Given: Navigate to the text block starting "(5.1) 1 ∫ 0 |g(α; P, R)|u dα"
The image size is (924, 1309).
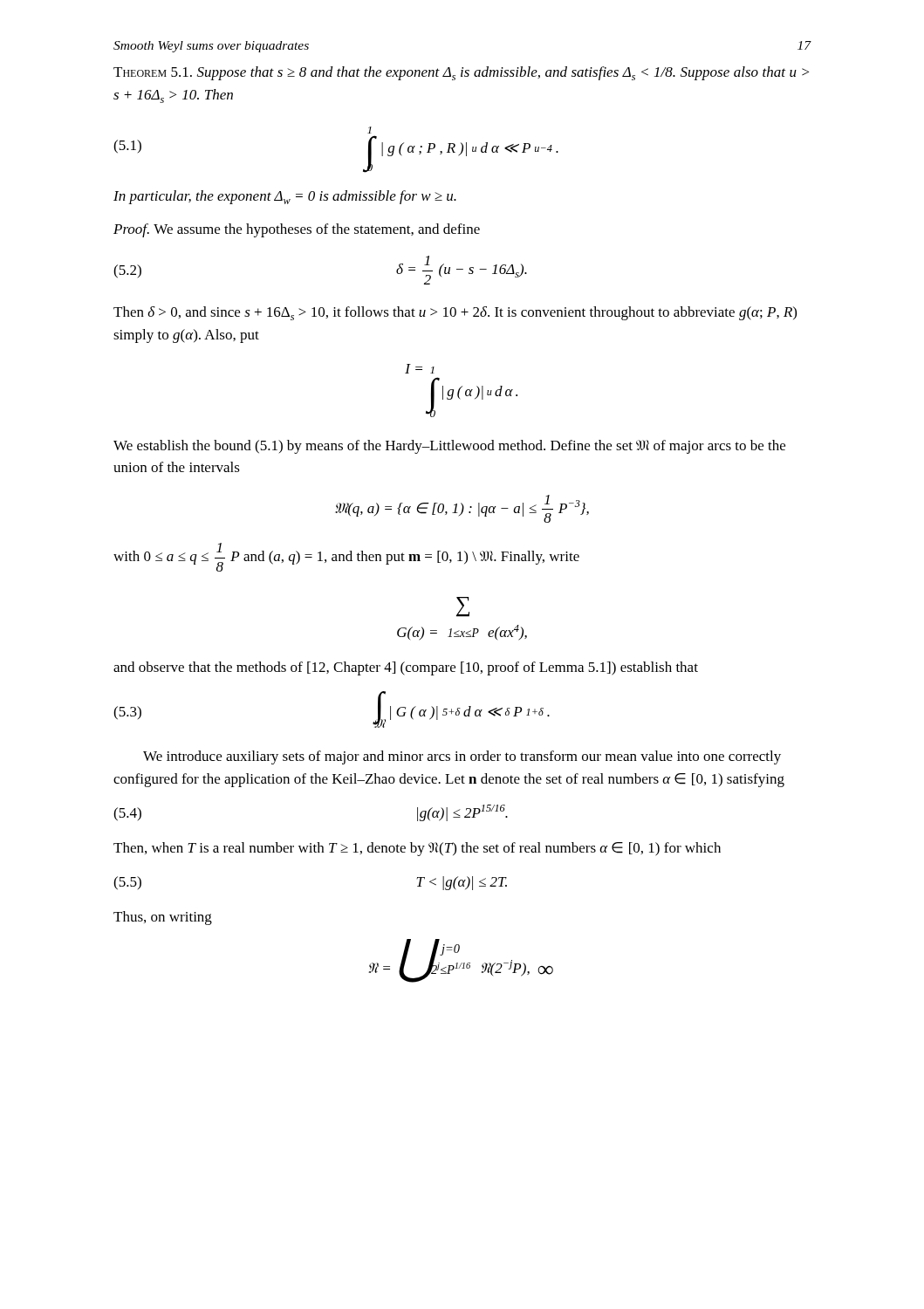Looking at the screenshot, I should coord(436,145).
